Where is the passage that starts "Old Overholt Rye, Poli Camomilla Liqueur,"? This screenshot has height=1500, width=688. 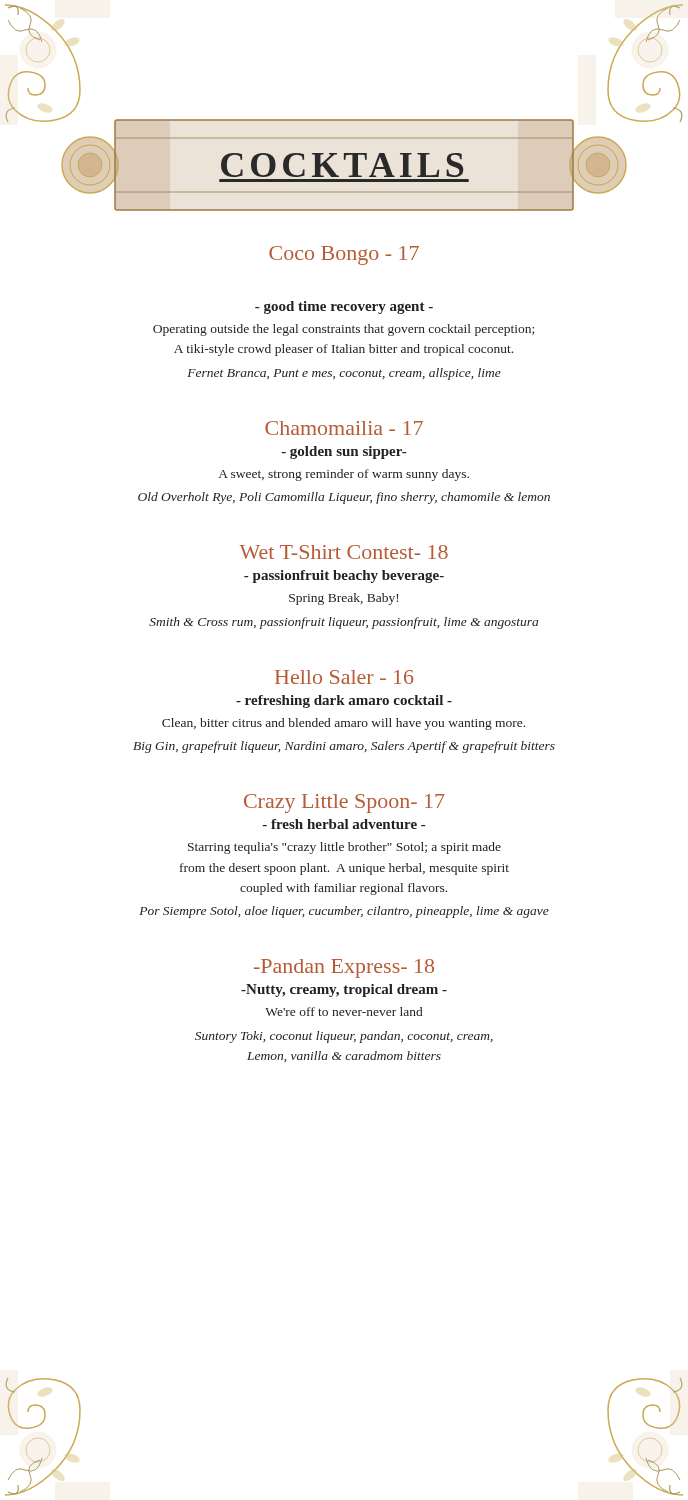[344, 496]
